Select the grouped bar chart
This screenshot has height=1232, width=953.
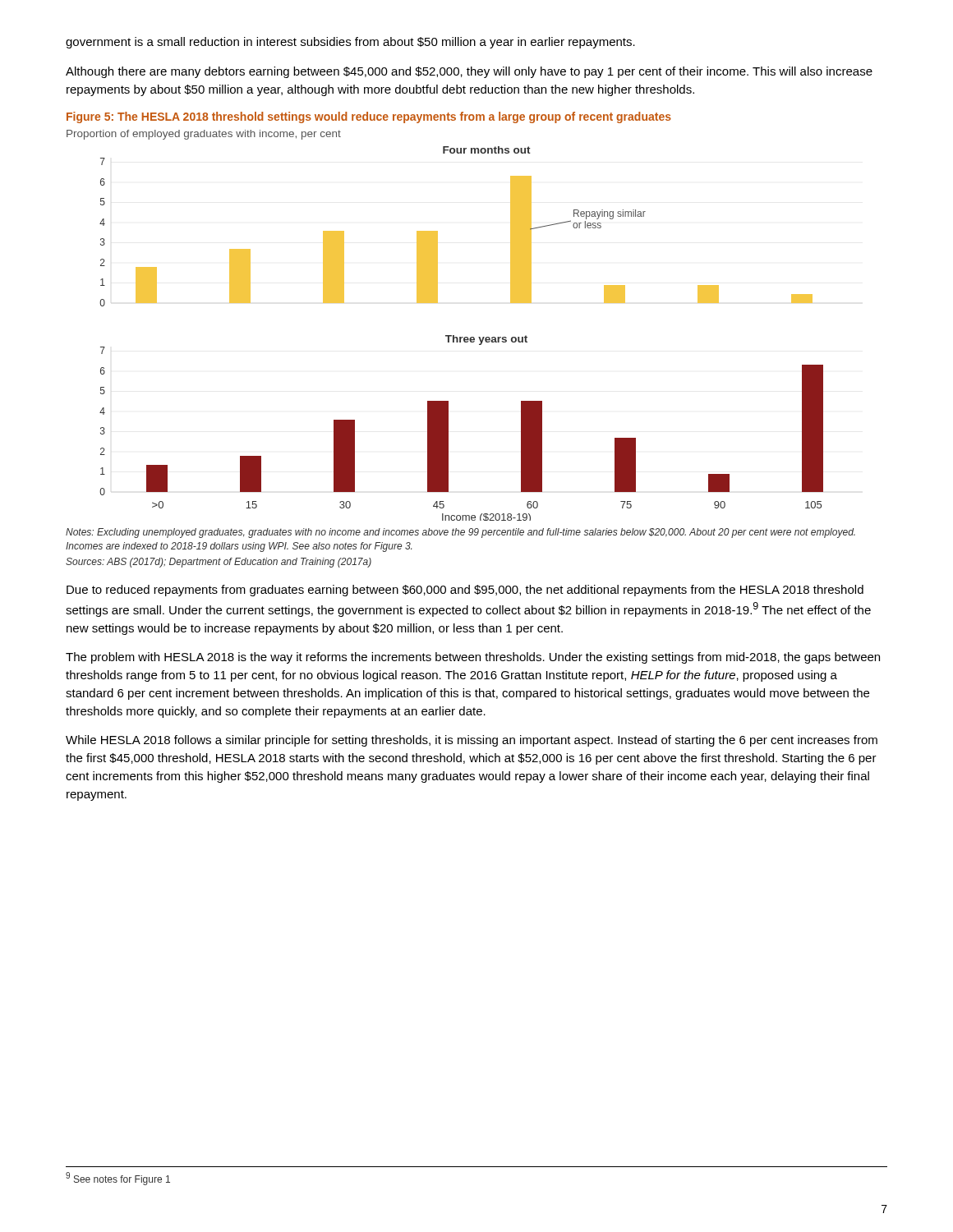coord(476,332)
